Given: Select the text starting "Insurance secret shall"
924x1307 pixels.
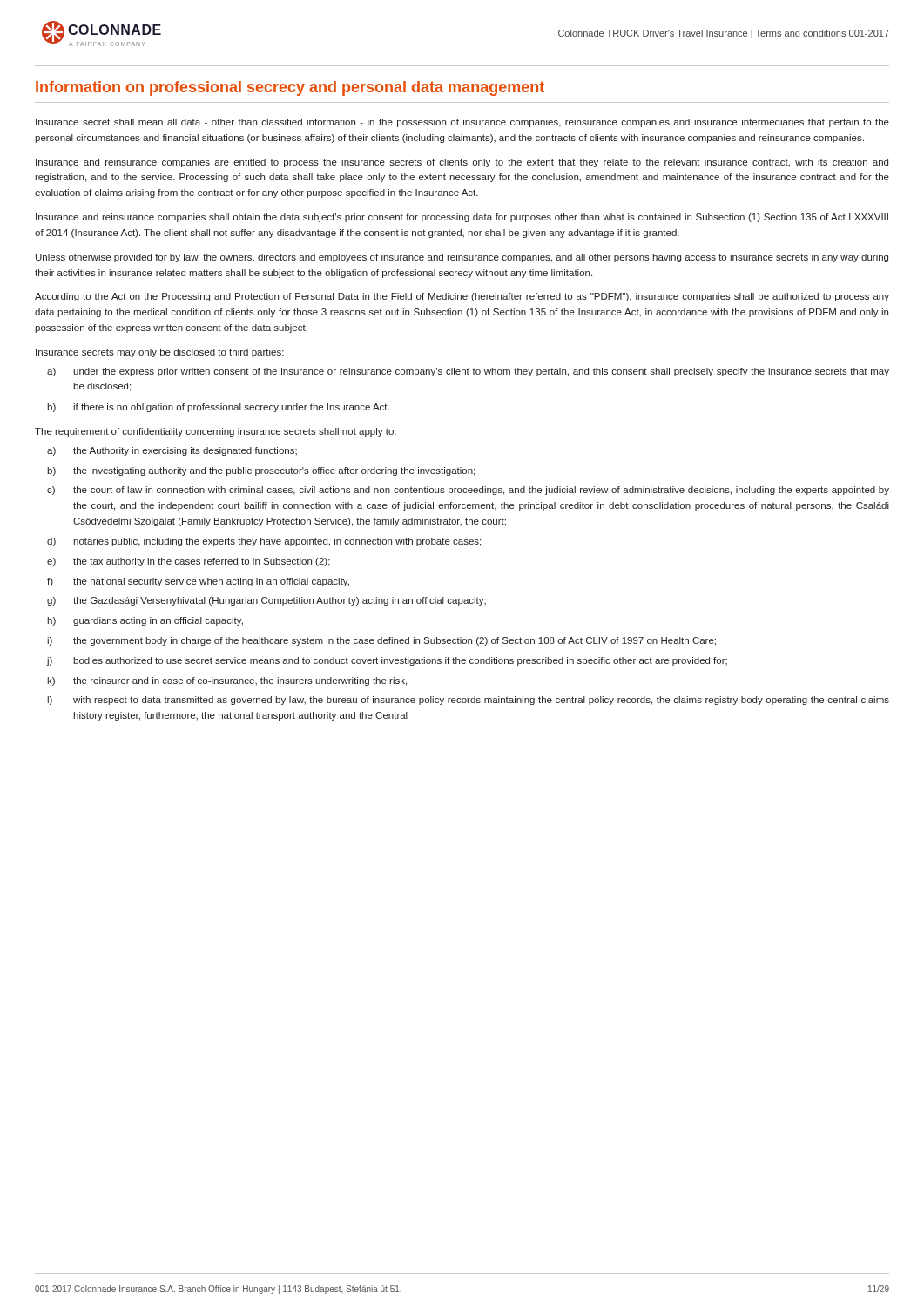Looking at the screenshot, I should click(x=462, y=130).
